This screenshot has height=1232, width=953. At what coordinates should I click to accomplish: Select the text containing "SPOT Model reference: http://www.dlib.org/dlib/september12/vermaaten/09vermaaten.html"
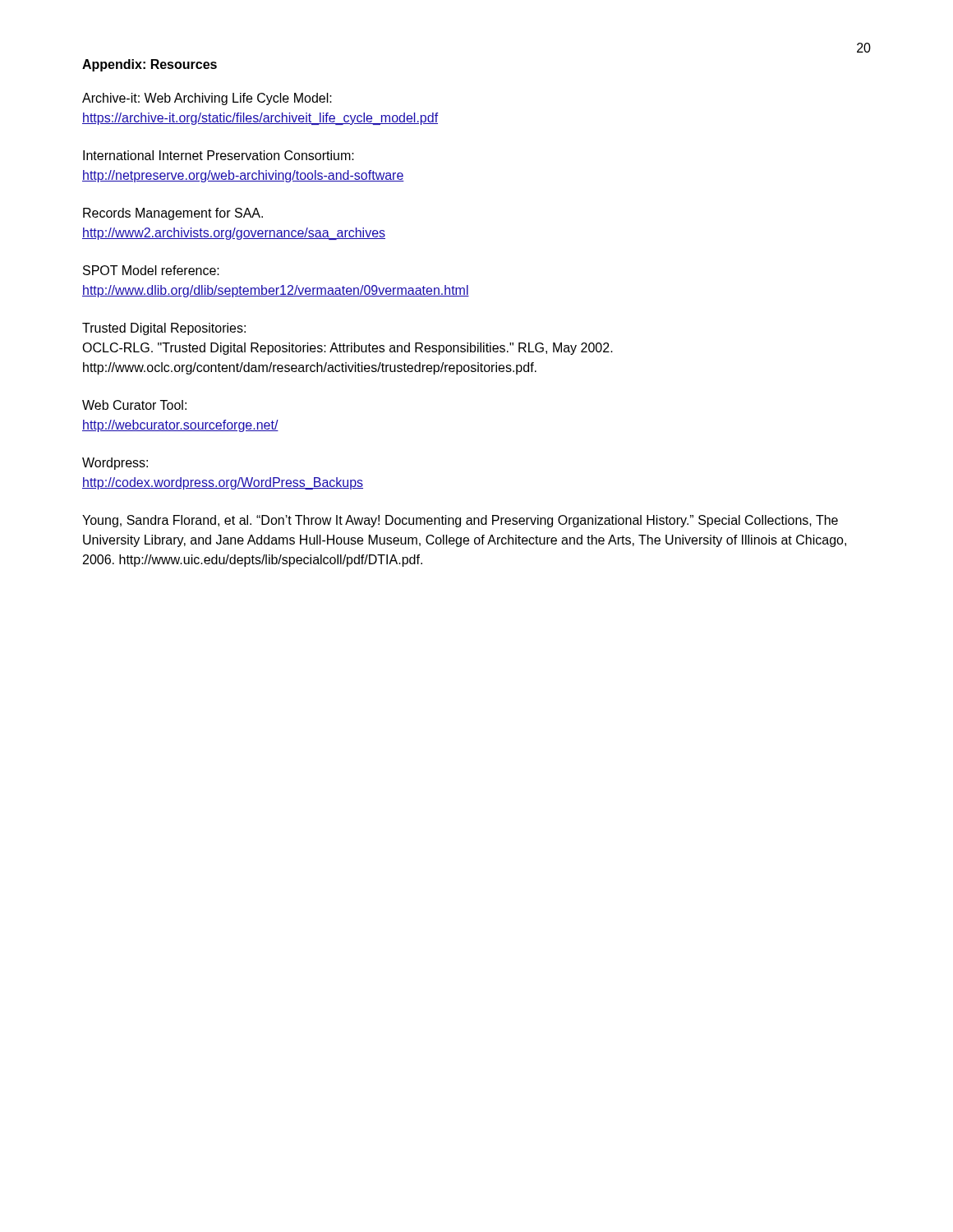[275, 280]
